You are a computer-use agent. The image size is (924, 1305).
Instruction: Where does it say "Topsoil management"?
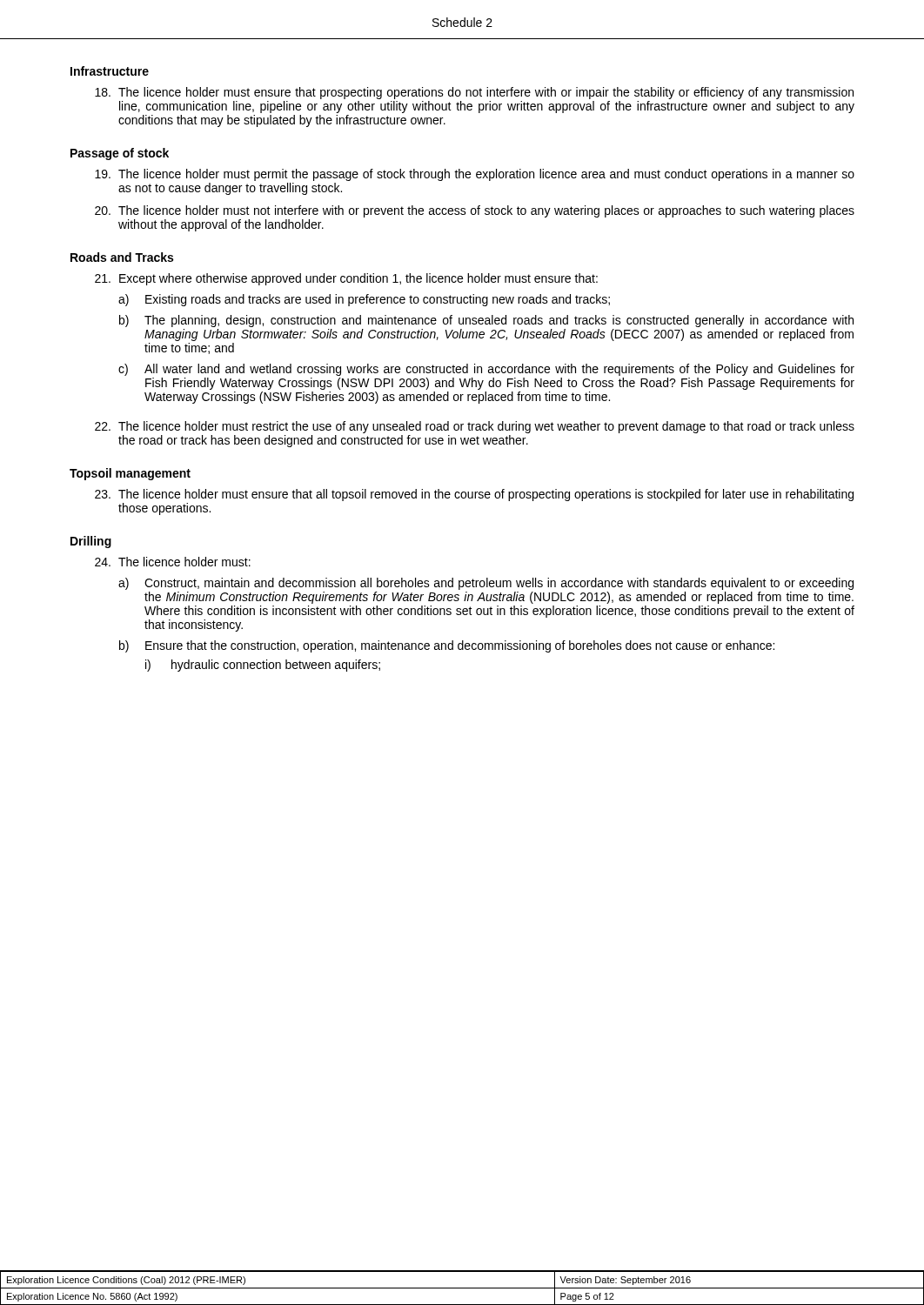click(x=130, y=473)
